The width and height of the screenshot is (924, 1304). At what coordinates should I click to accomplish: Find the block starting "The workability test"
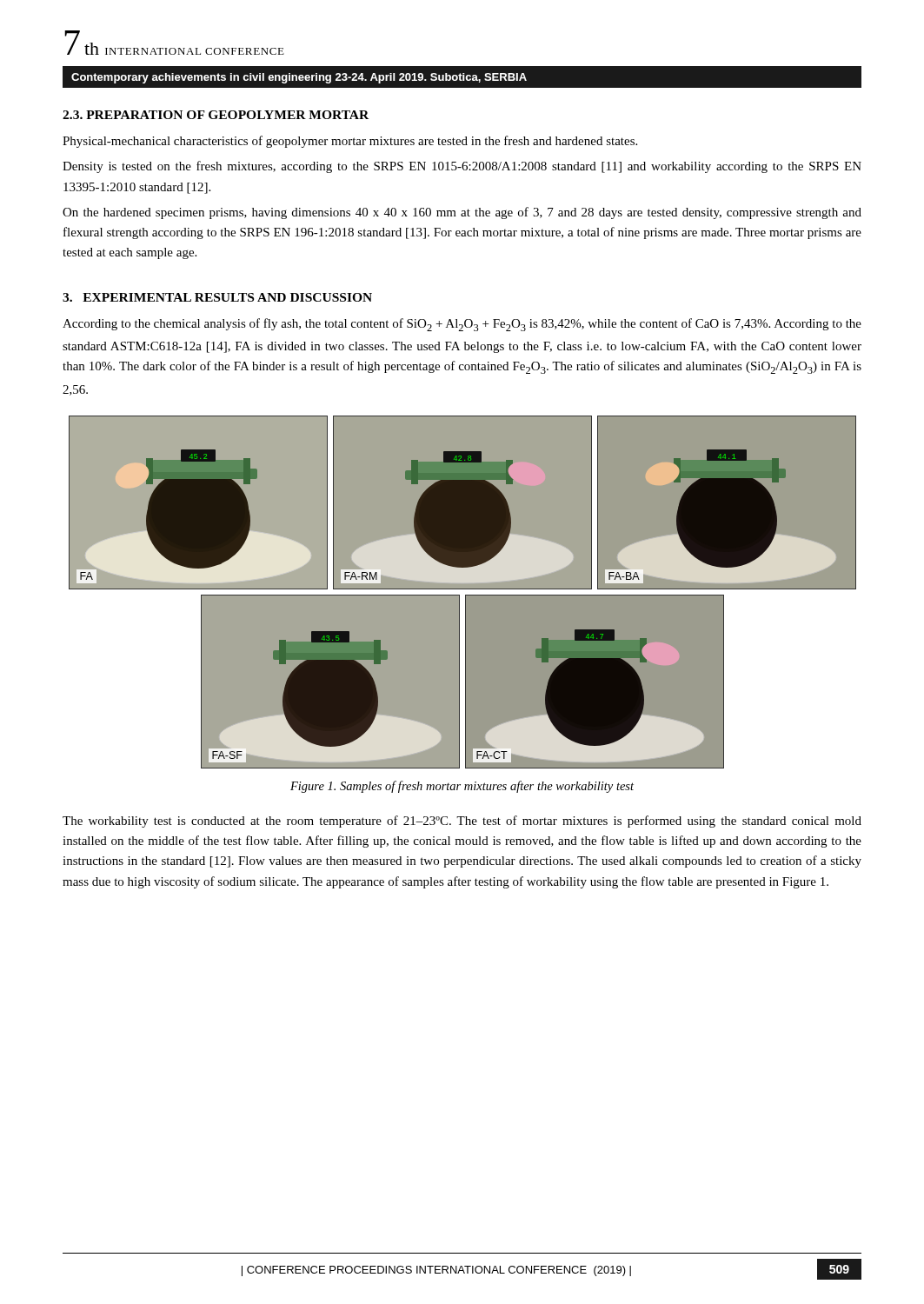tap(462, 851)
